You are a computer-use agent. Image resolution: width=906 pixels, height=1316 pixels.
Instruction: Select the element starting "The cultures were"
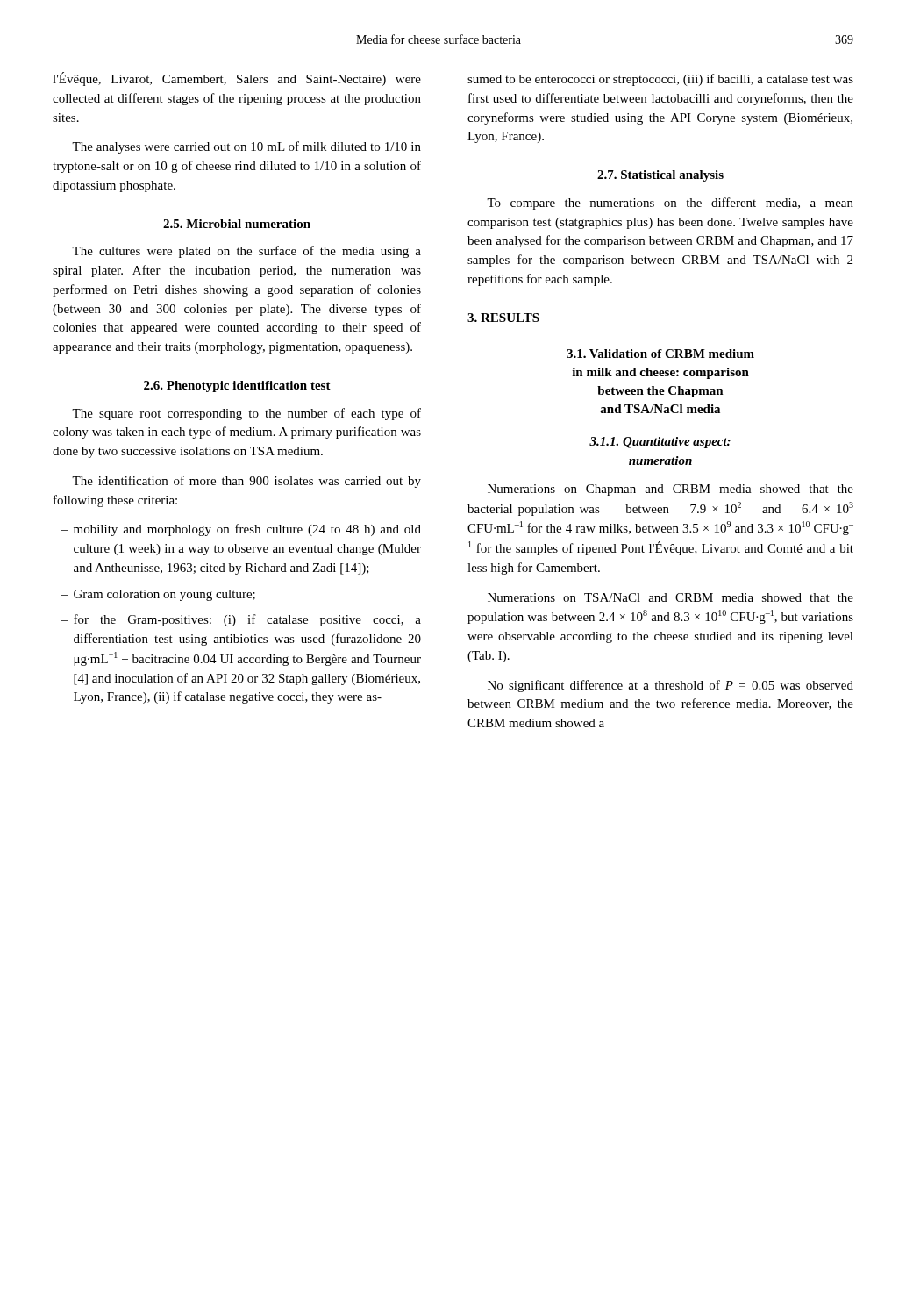(x=237, y=299)
